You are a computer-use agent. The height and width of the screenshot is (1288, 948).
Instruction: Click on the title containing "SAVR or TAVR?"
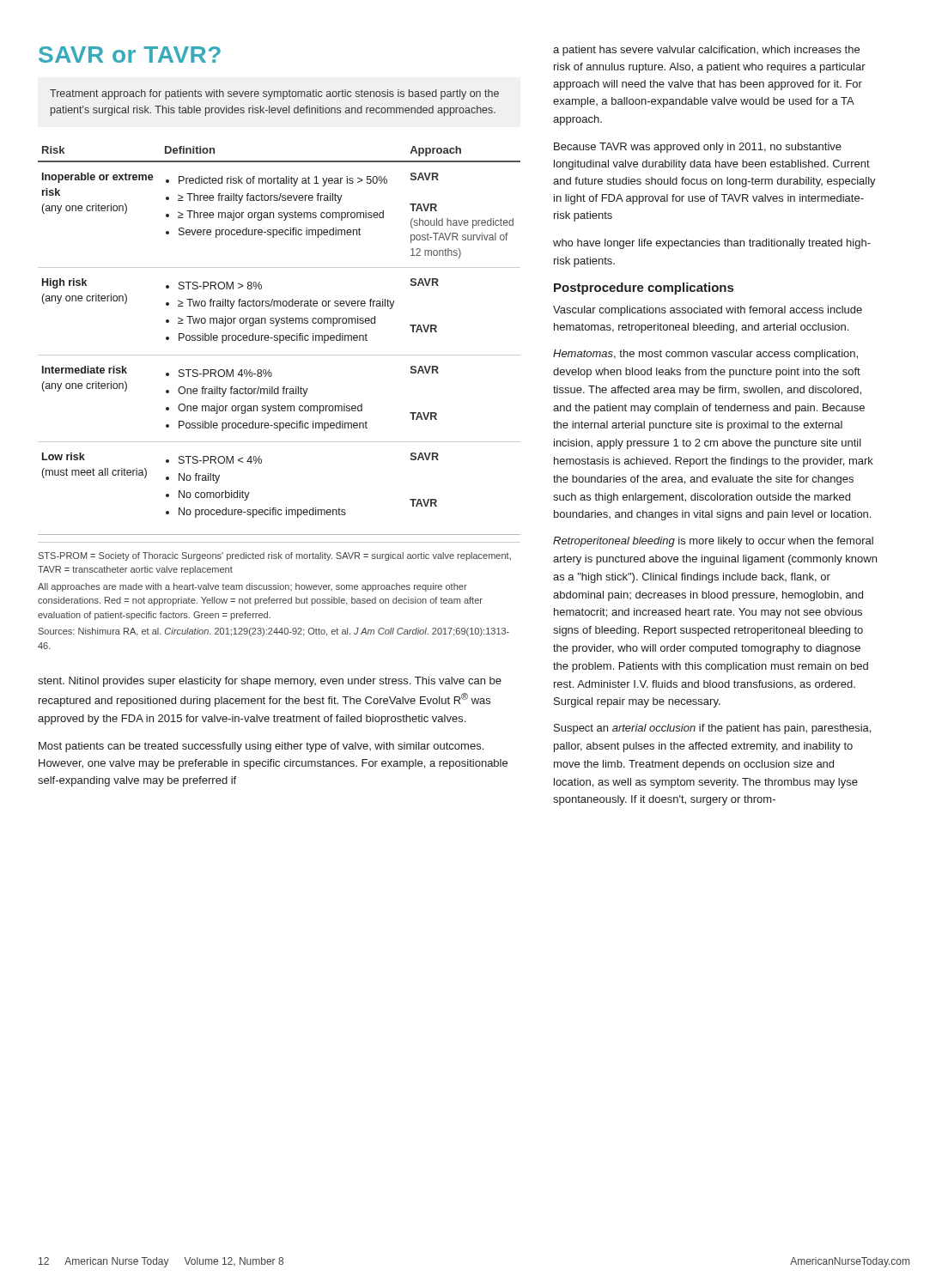tap(130, 55)
